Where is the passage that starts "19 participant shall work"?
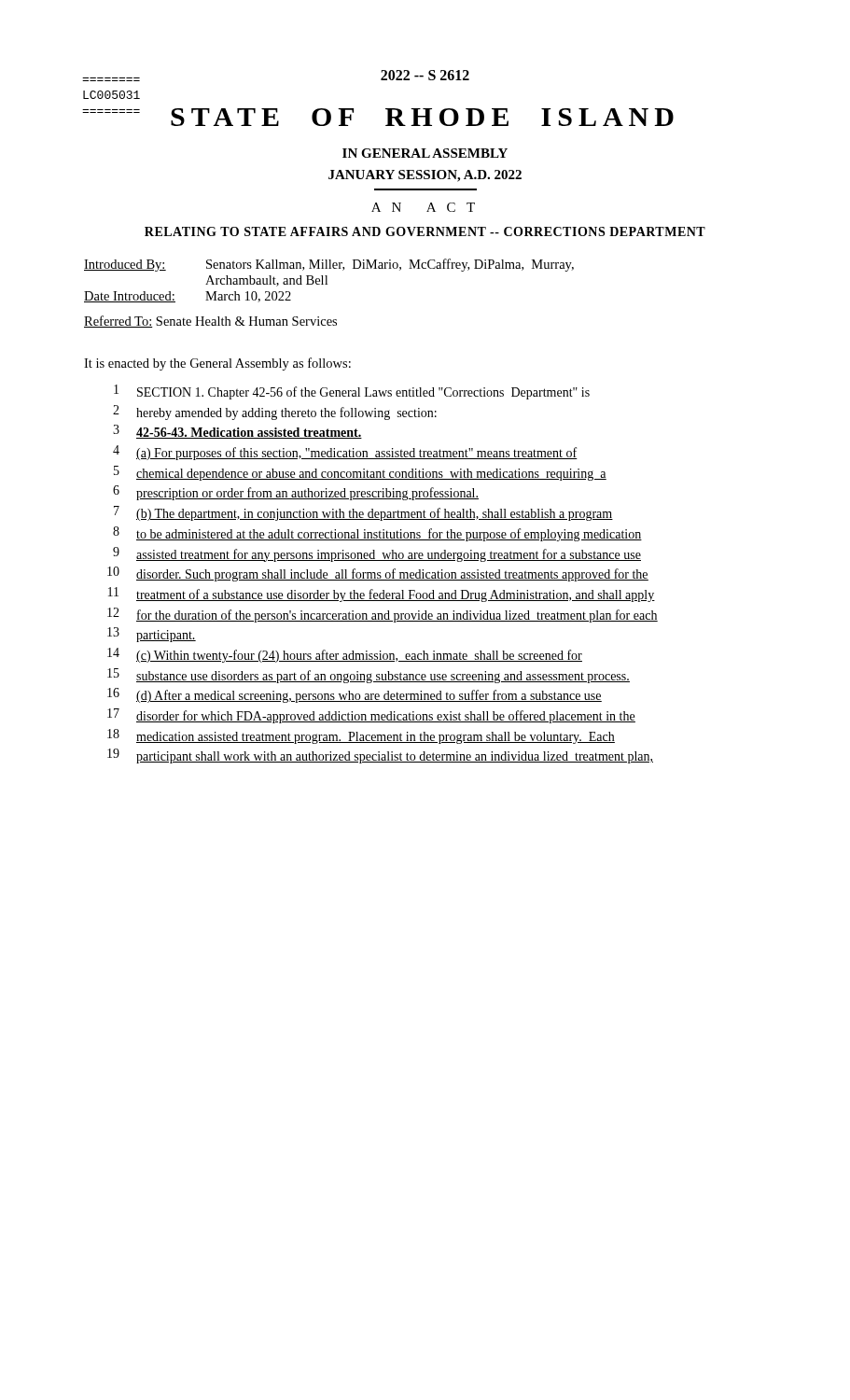 pos(425,757)
